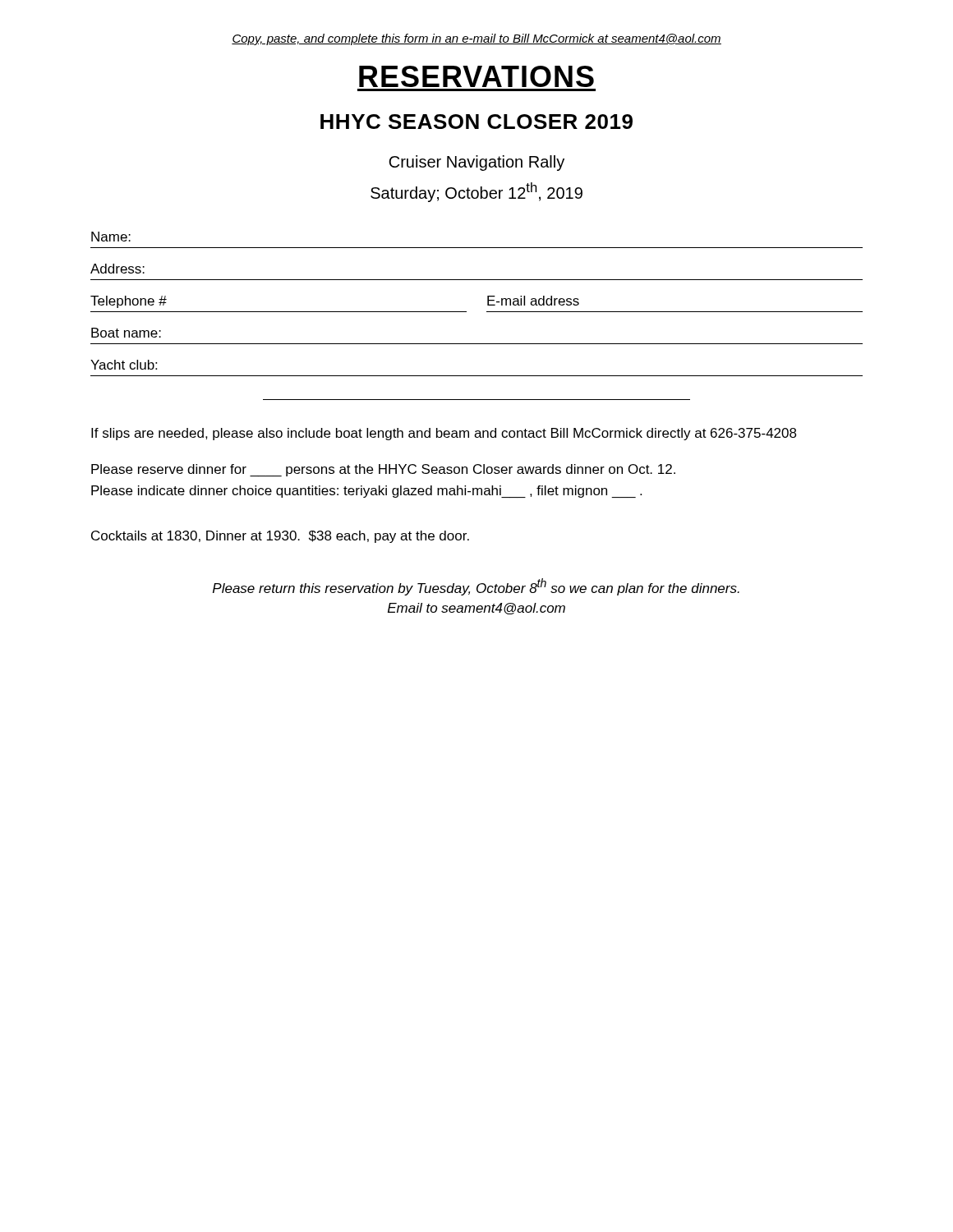Click on the element starting "If slips are needed, please also include"

point(444,433)
